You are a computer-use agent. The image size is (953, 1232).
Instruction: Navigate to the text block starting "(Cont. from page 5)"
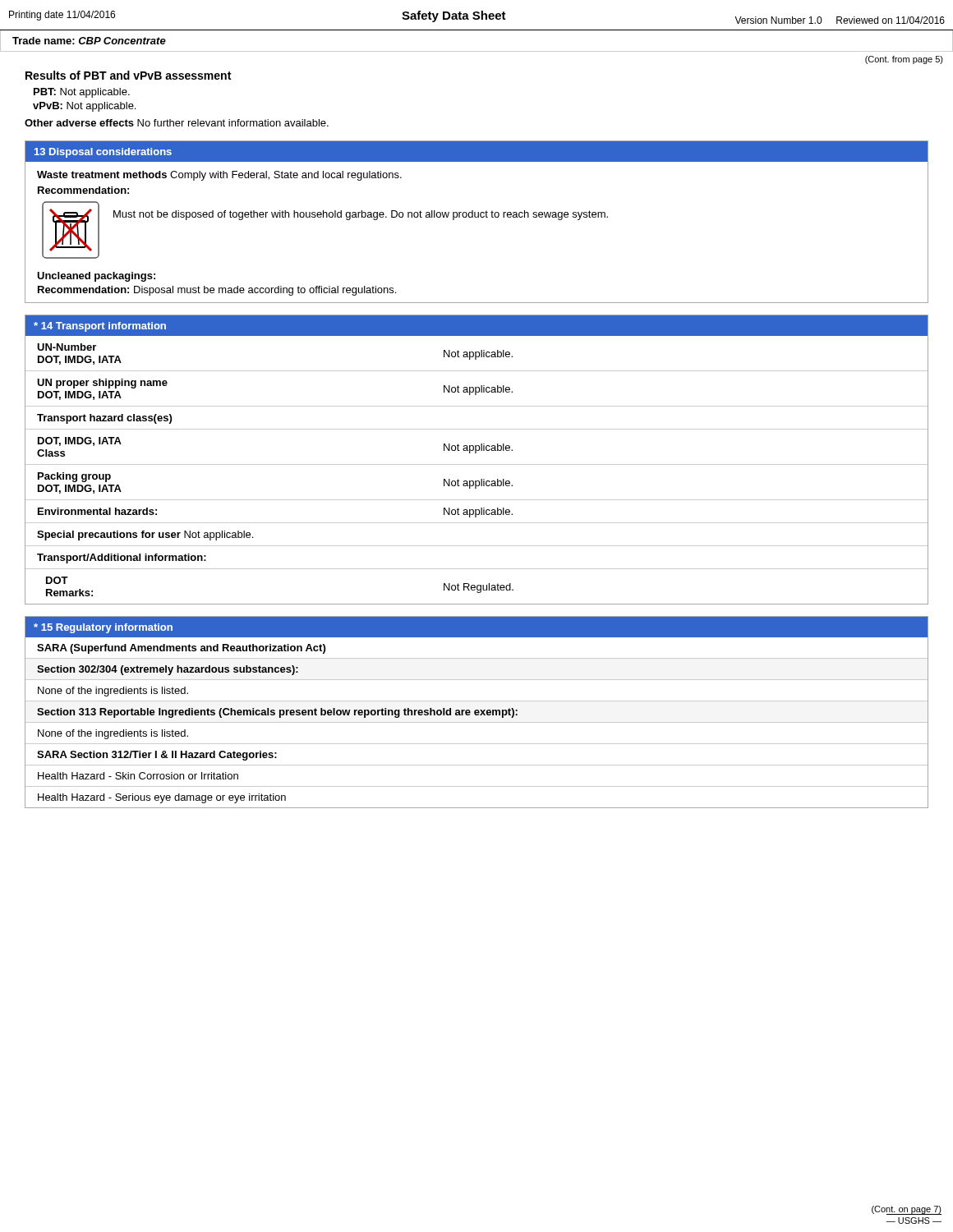point(904,59)
